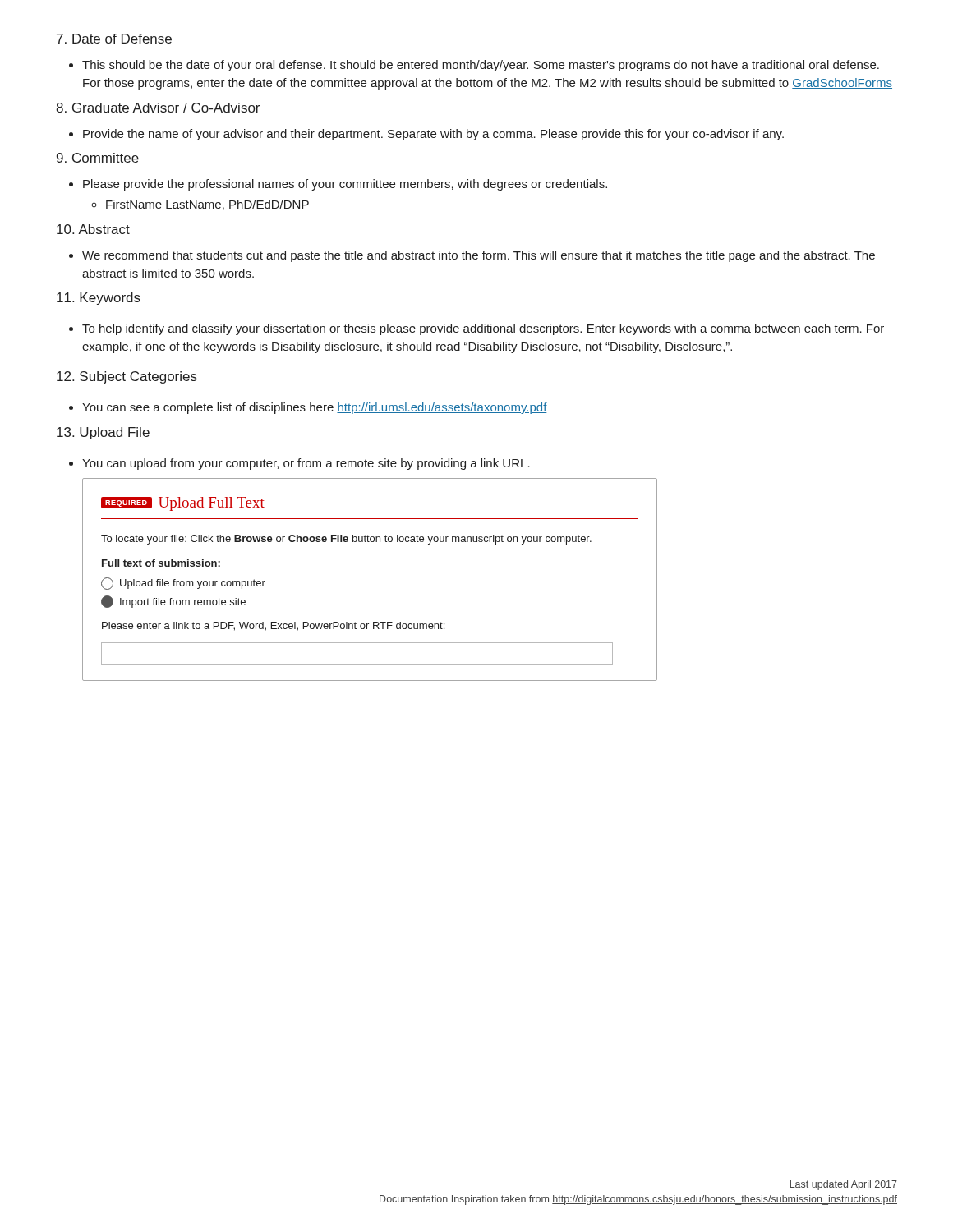Locate the list item that reads "FirstName LastName, PhD/EdD/DNP"

click(x=207, y=204)
